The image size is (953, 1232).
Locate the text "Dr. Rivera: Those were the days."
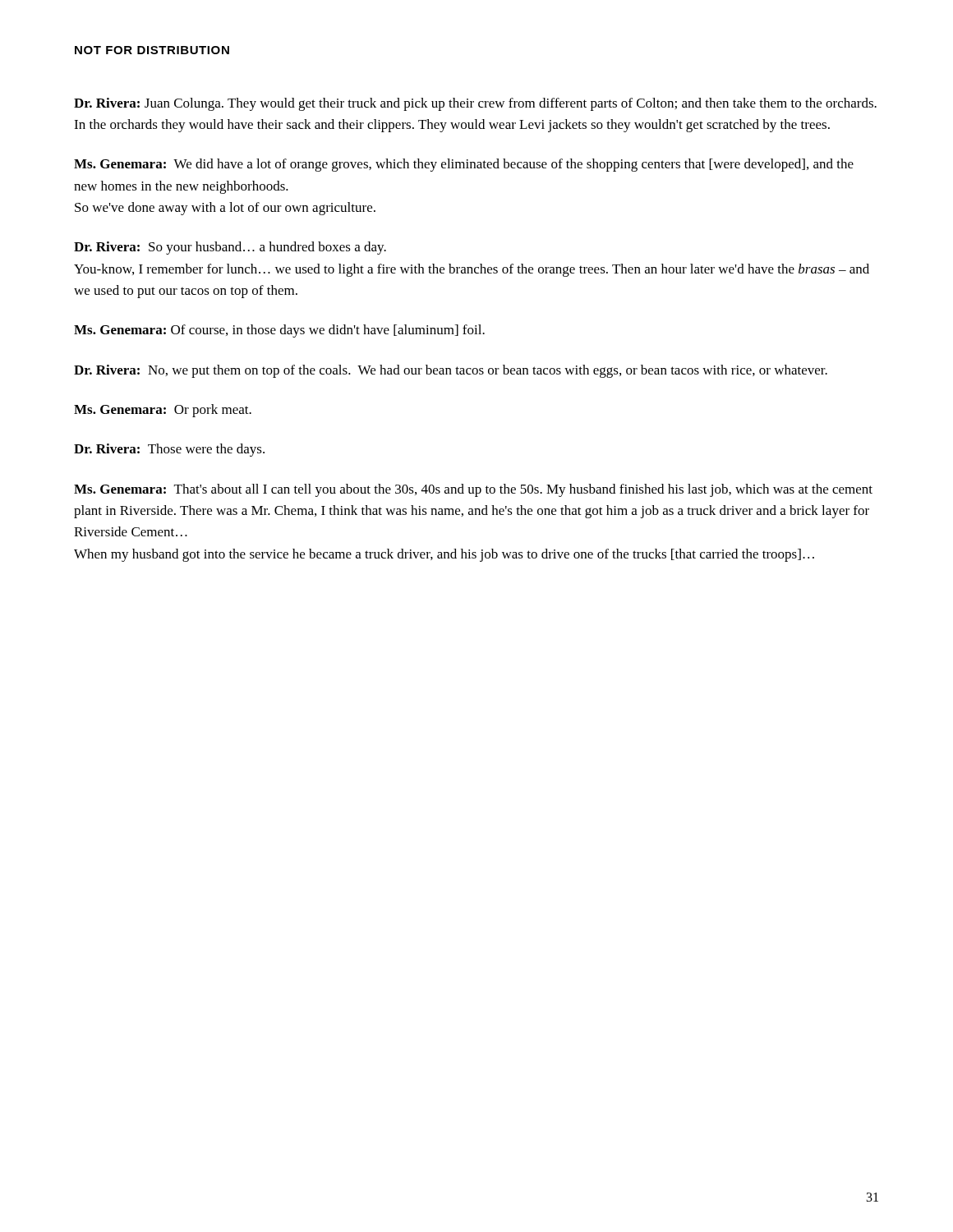point(170,449)
